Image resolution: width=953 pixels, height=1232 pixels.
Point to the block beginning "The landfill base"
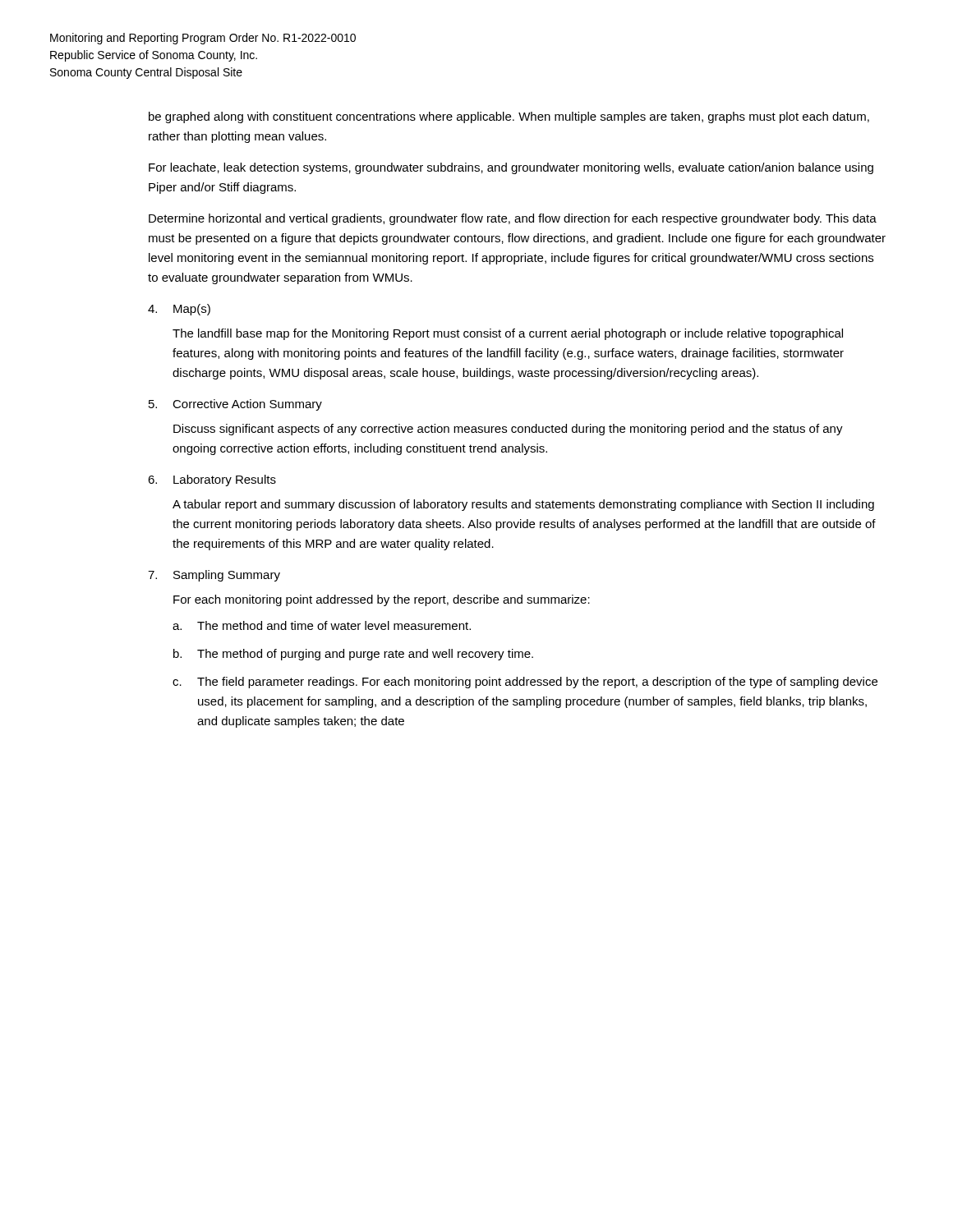pyautogui.click(x=508, y=353)
